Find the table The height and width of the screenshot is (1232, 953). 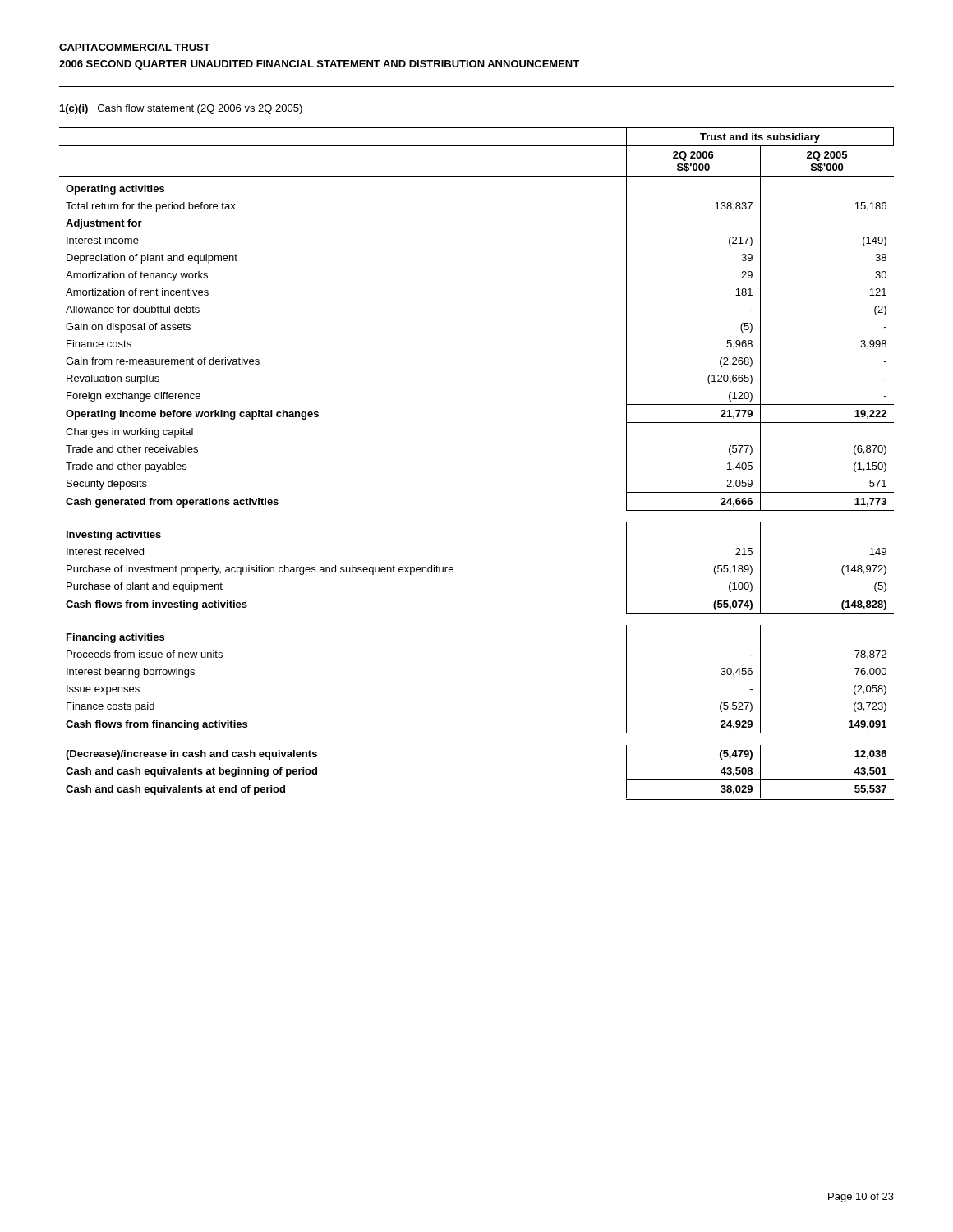click(x=476, y=463)
